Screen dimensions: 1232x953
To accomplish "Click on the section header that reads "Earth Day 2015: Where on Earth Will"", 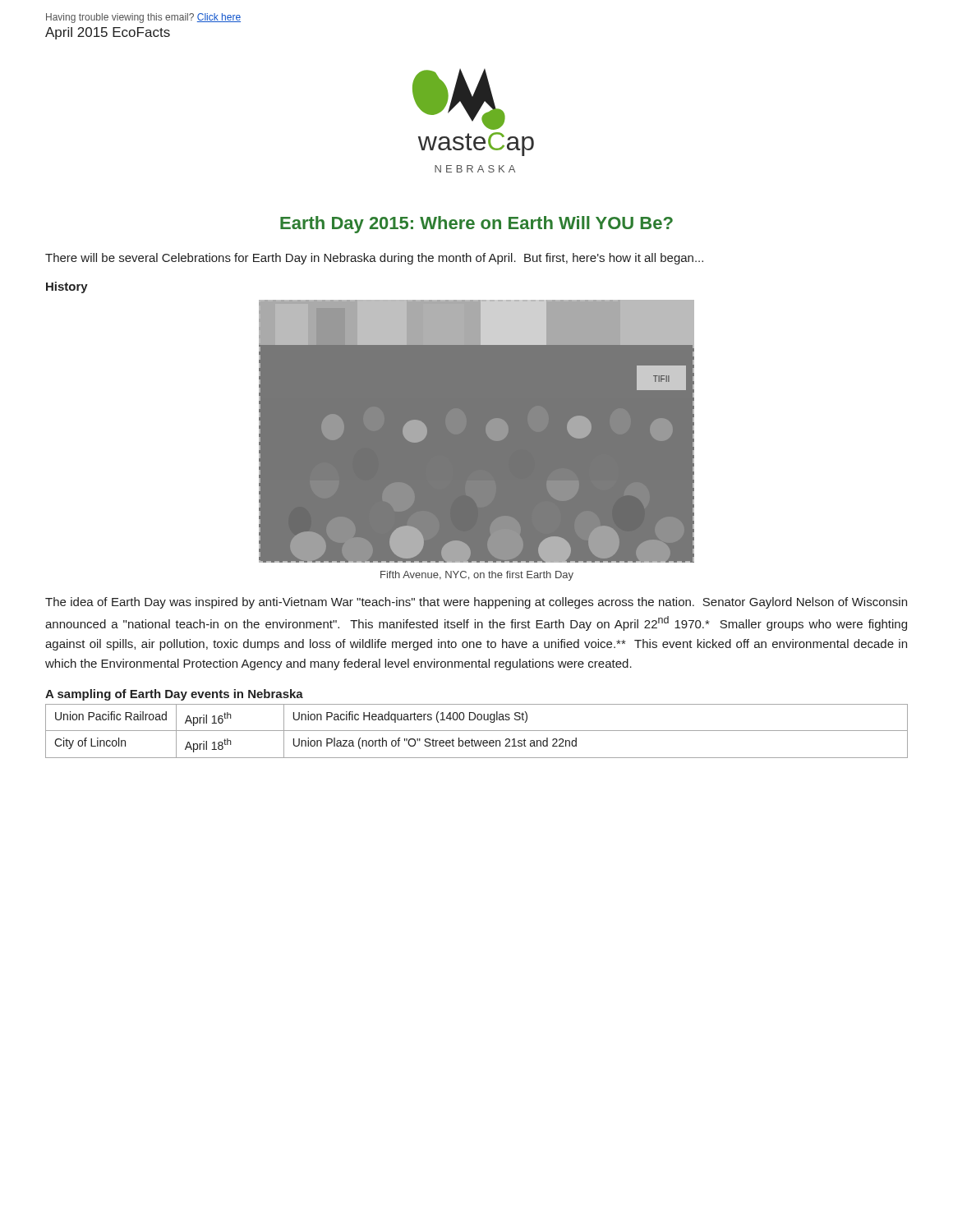I will click(x=476, y=223).
